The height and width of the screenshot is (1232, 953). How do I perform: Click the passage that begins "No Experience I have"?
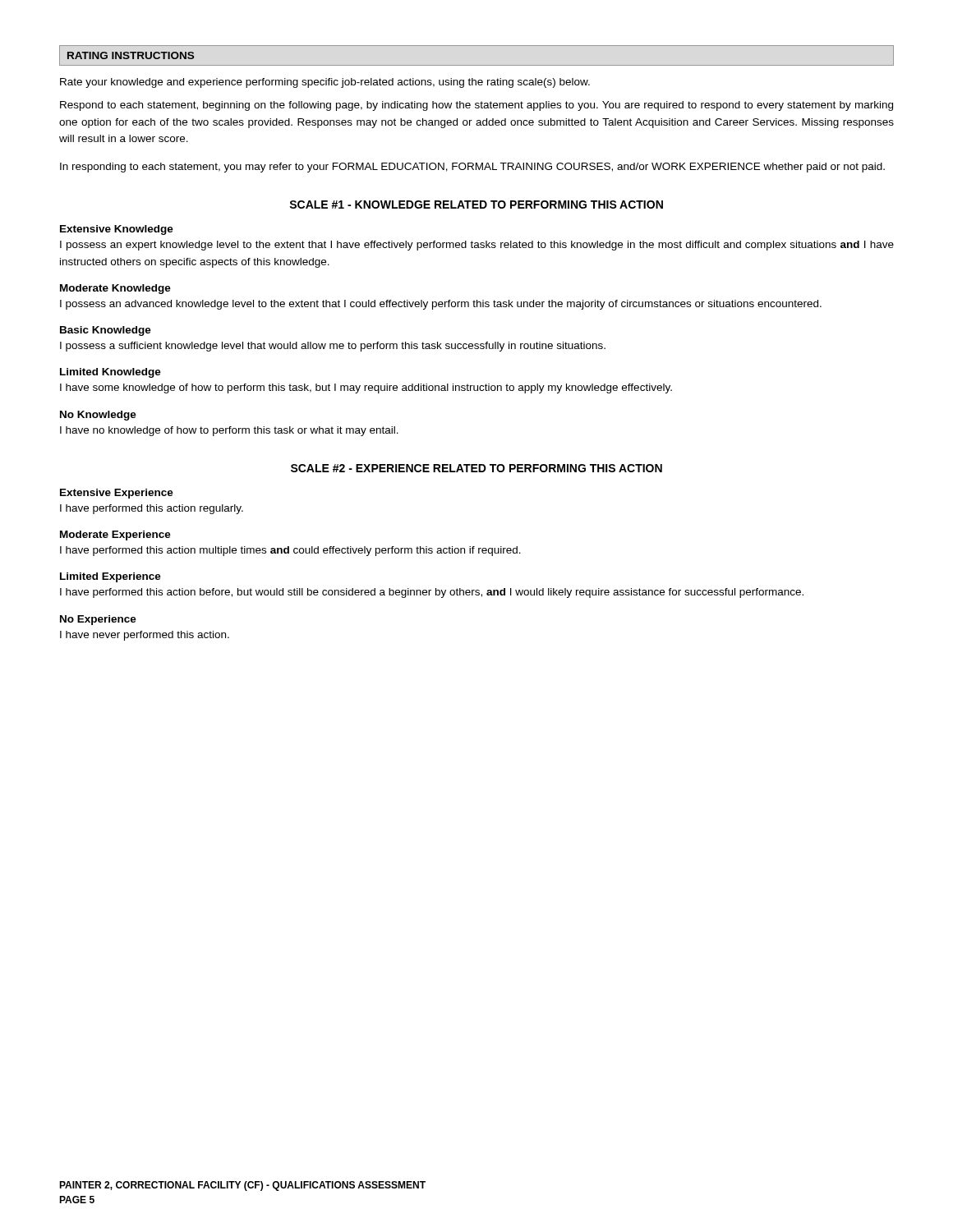[x=98, y=620]
